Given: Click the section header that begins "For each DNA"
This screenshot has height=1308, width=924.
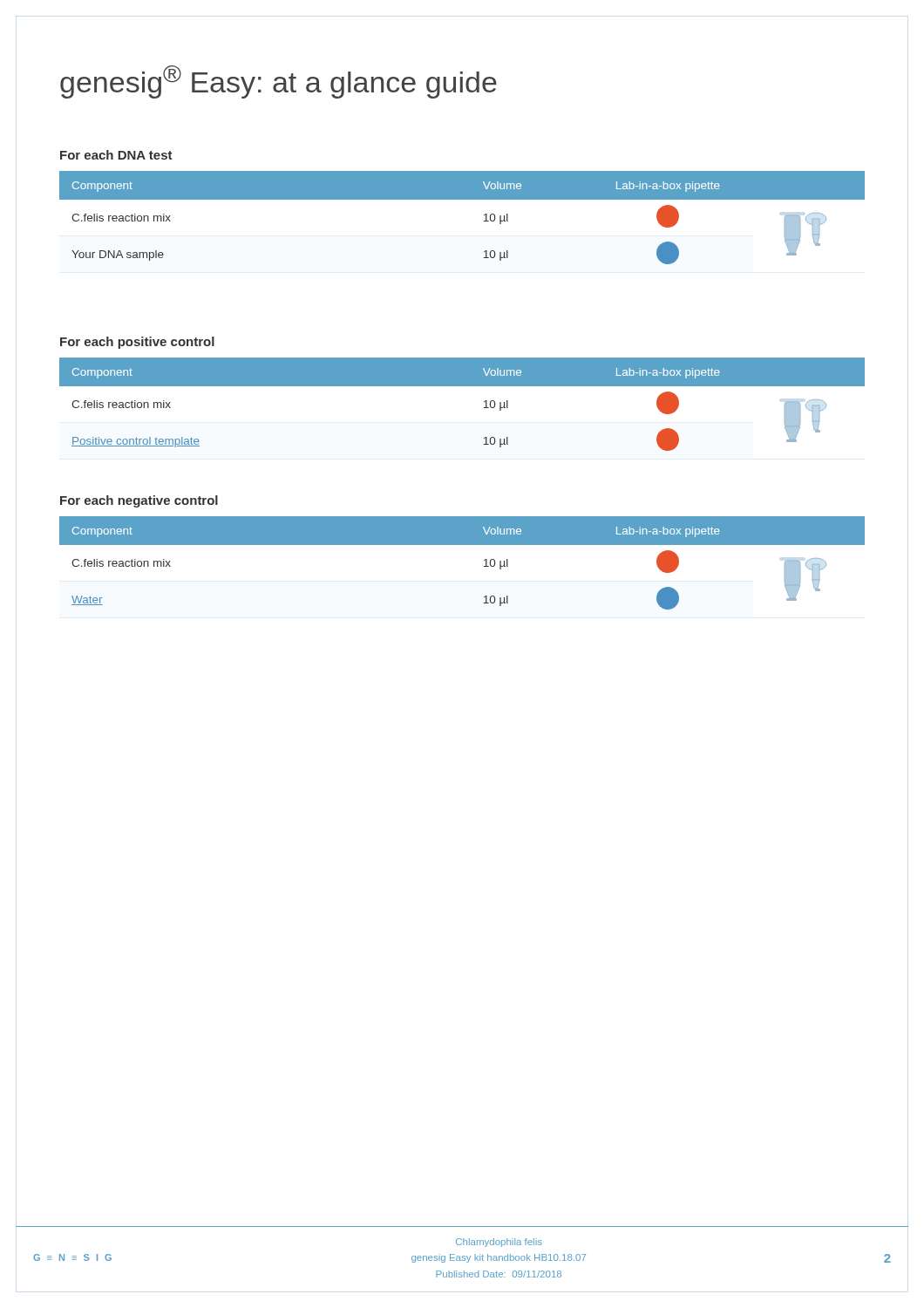Looking at the screenshot, I should (x=116, y=155).
